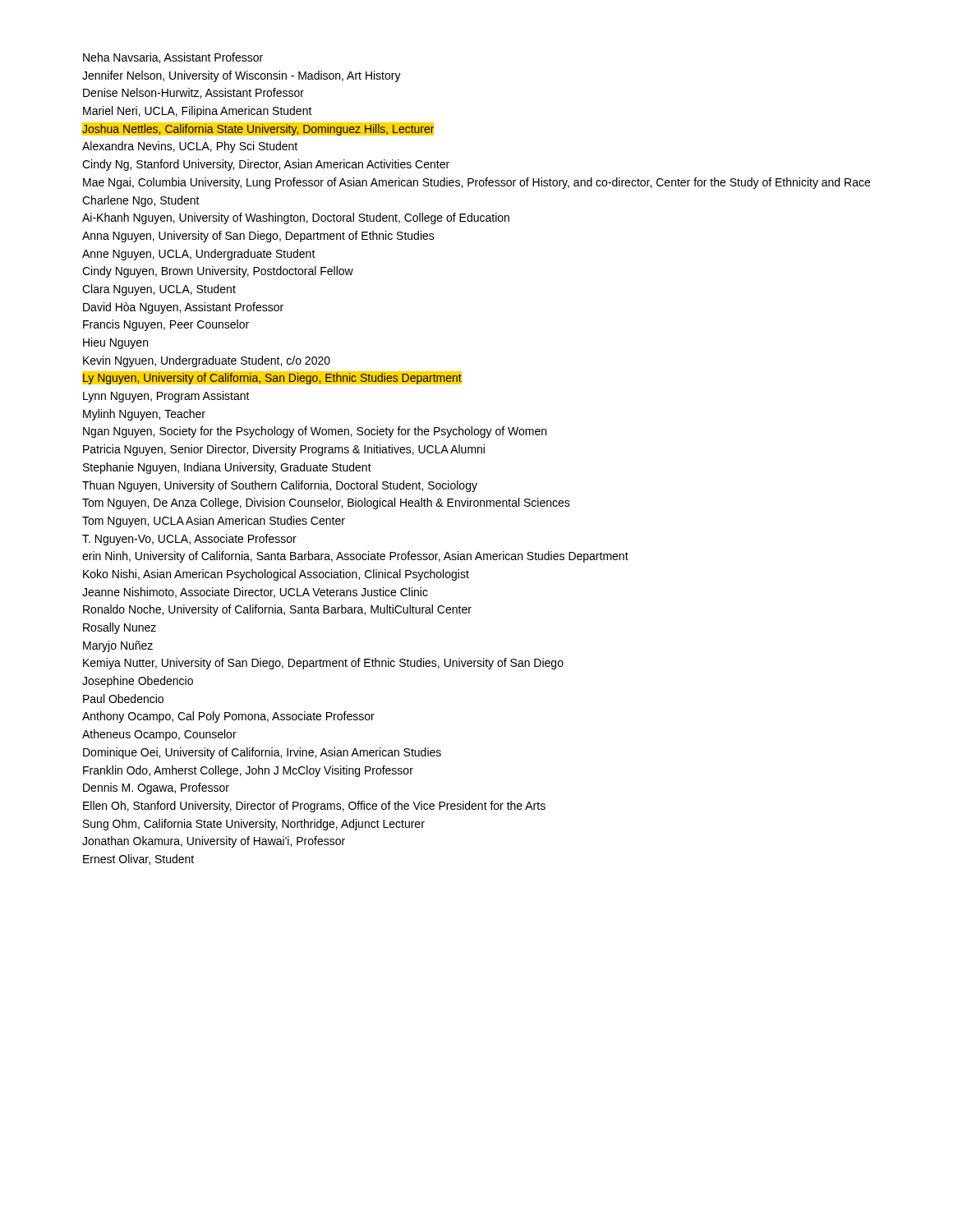Select the passage starting "Kemiya Nutter, University"
The image size is (953, 1232).
pos(323,663)
